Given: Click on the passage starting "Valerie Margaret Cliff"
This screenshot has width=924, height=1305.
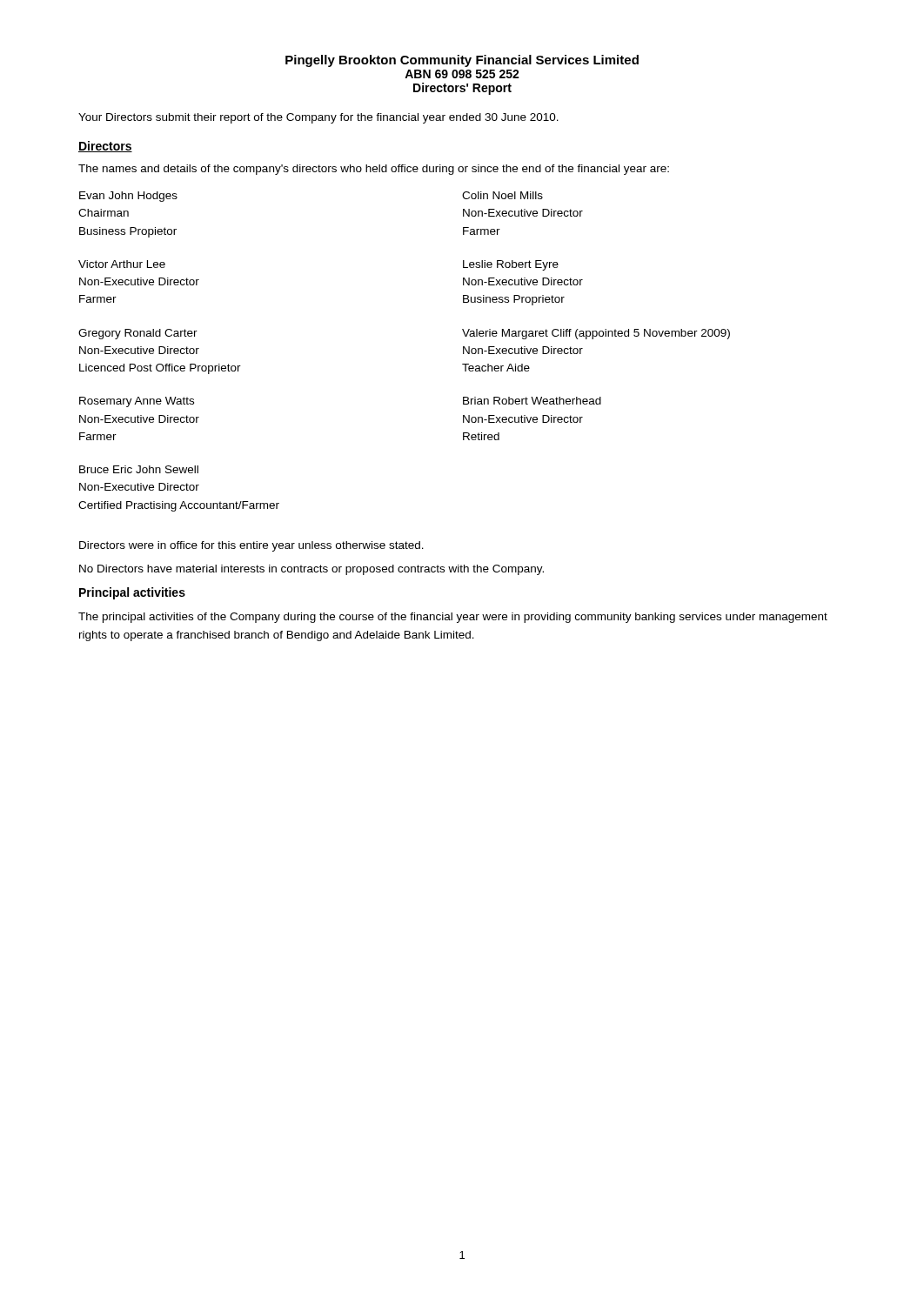Looking at the screenshot, I should tap(596, 334).
